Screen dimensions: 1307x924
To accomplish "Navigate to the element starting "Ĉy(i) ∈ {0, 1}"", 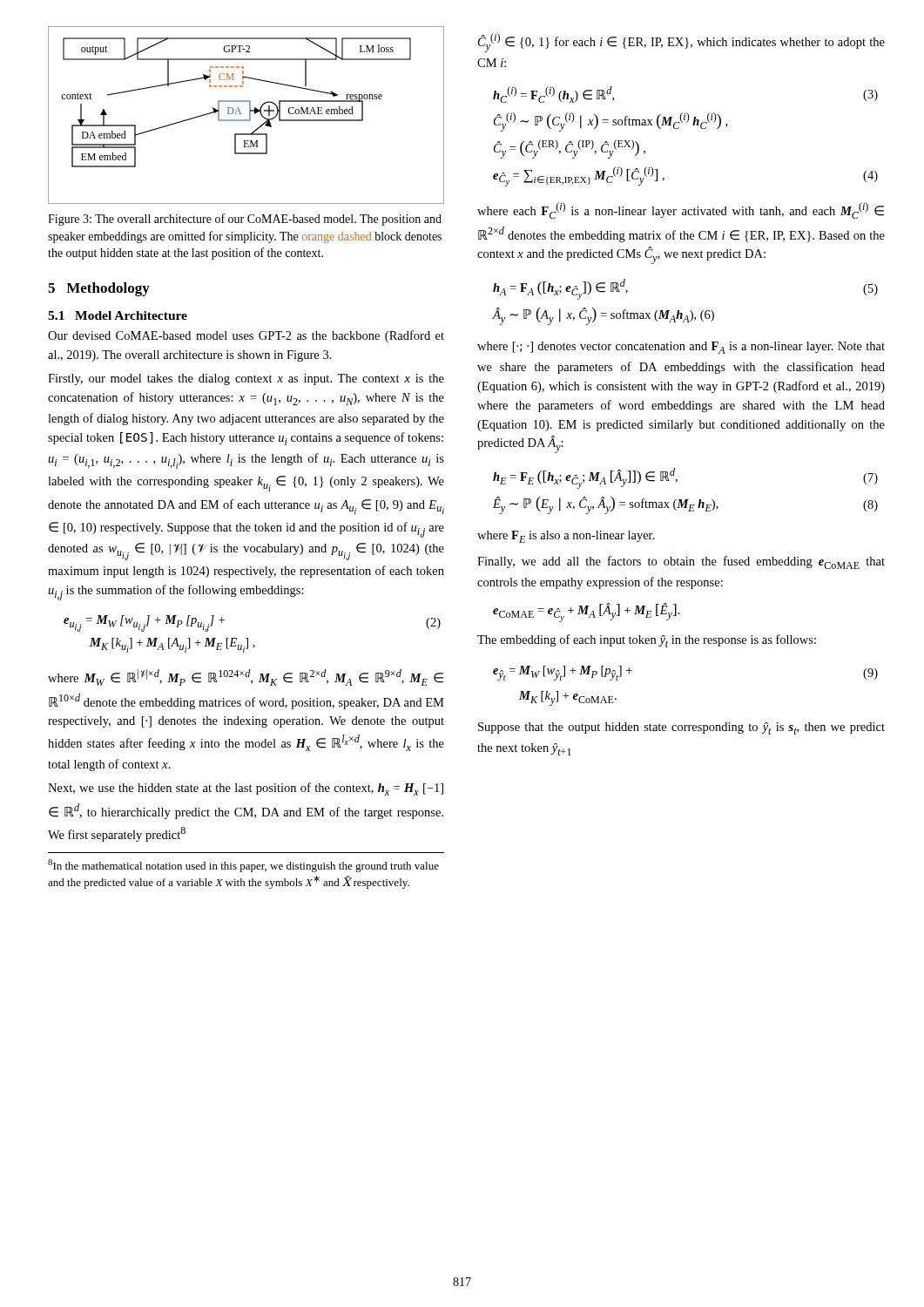I will click(681, 50).
